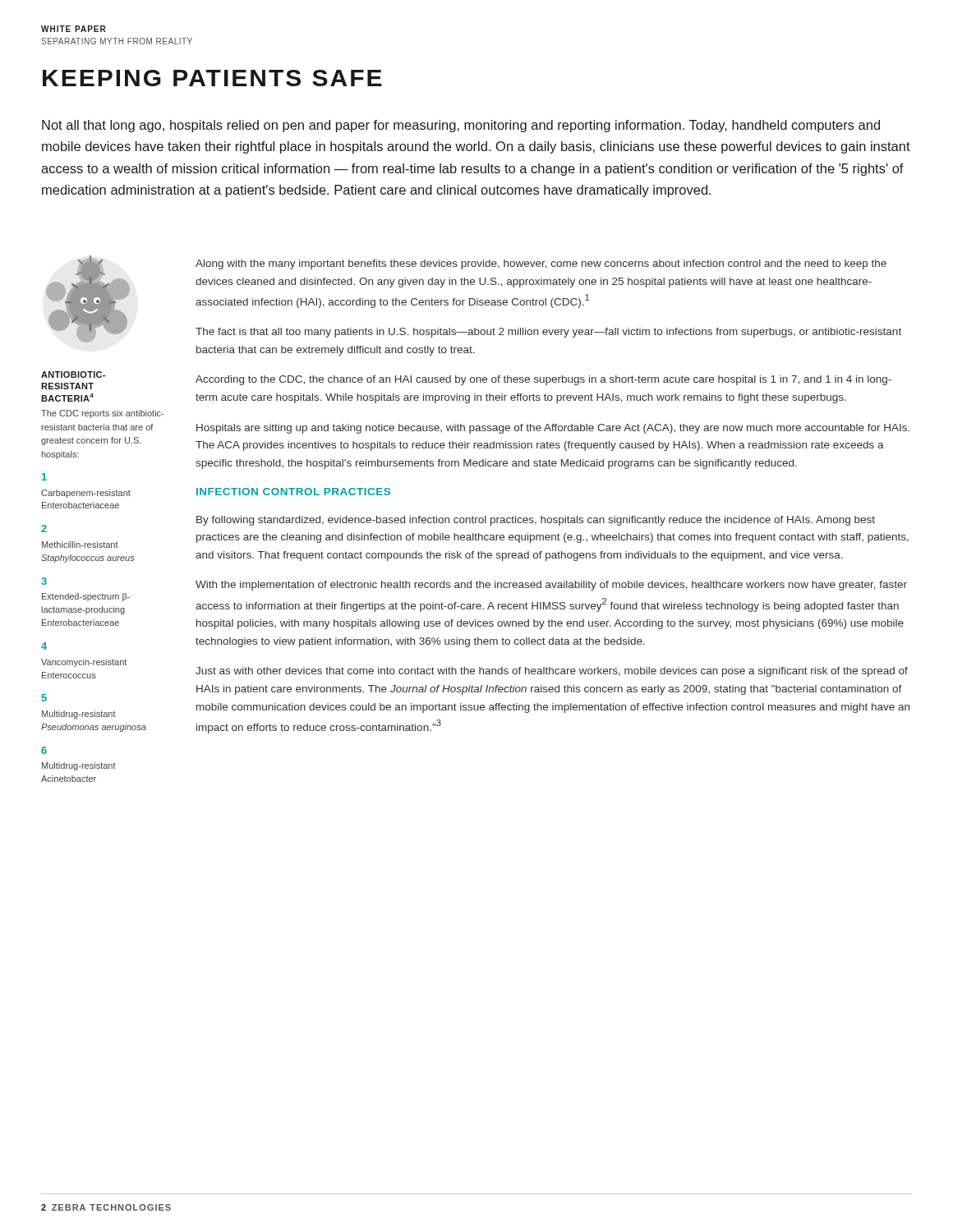Click on the passage starting "1 Carbapenem-resistant Enterobacteriaceae"
Image resolution: width=953 pixels, height=1232 pixels.
(x=106, y=491)
